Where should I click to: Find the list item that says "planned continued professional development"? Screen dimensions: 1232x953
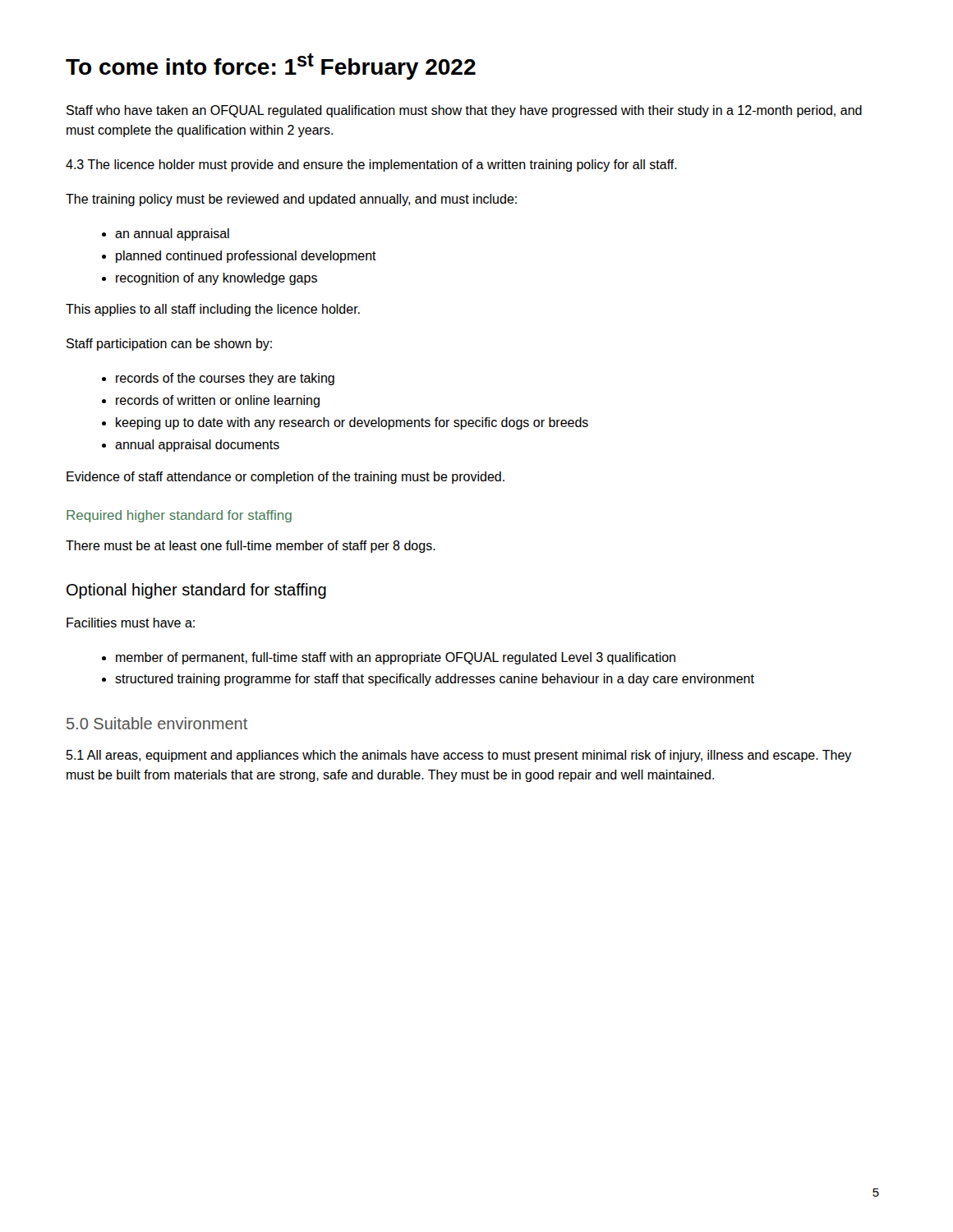246,257
